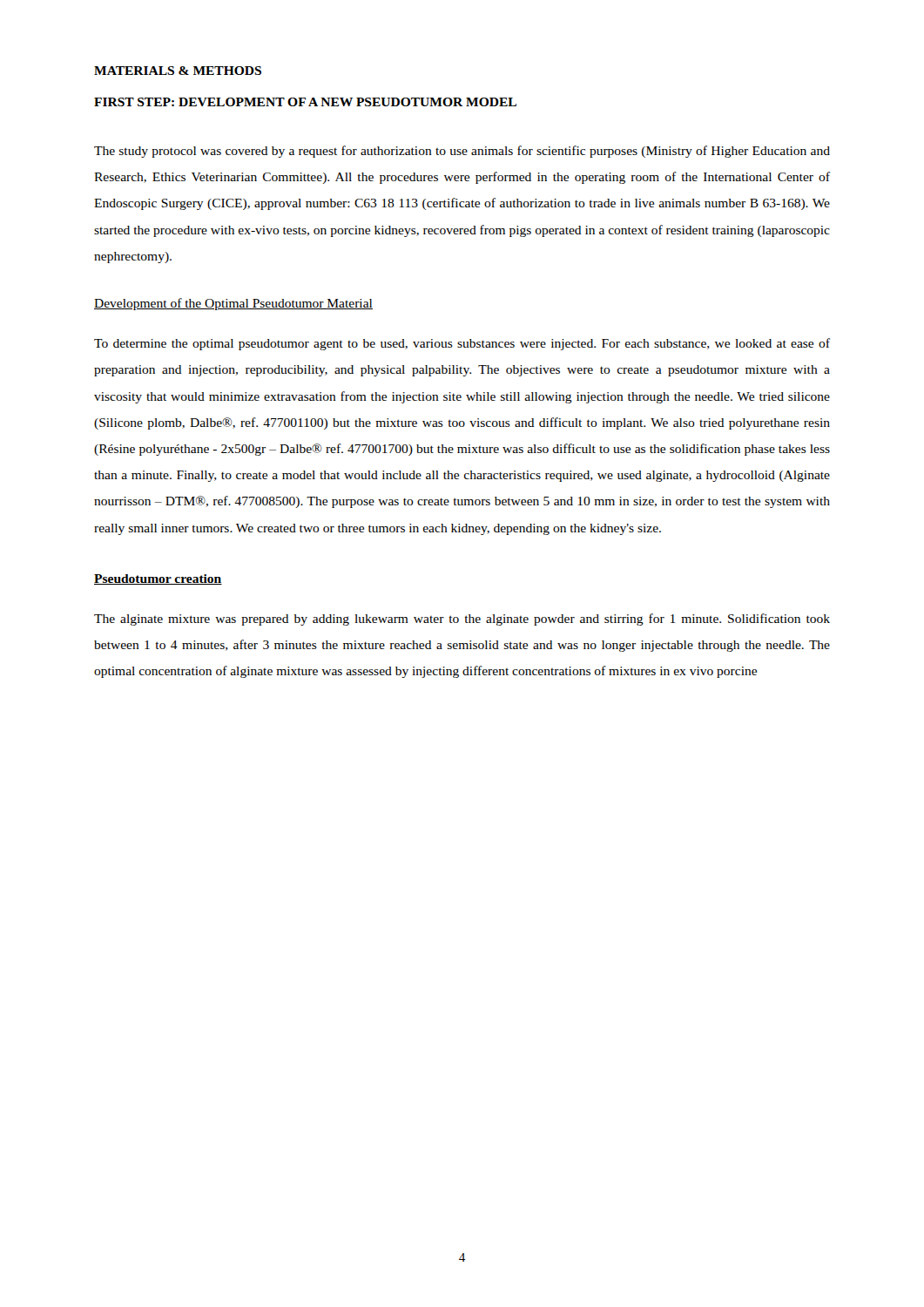Select the text block containing "The alginate mixture was prepared"
The height and width of the screenshot is (1307, 924).
click(x=462, y=645)
